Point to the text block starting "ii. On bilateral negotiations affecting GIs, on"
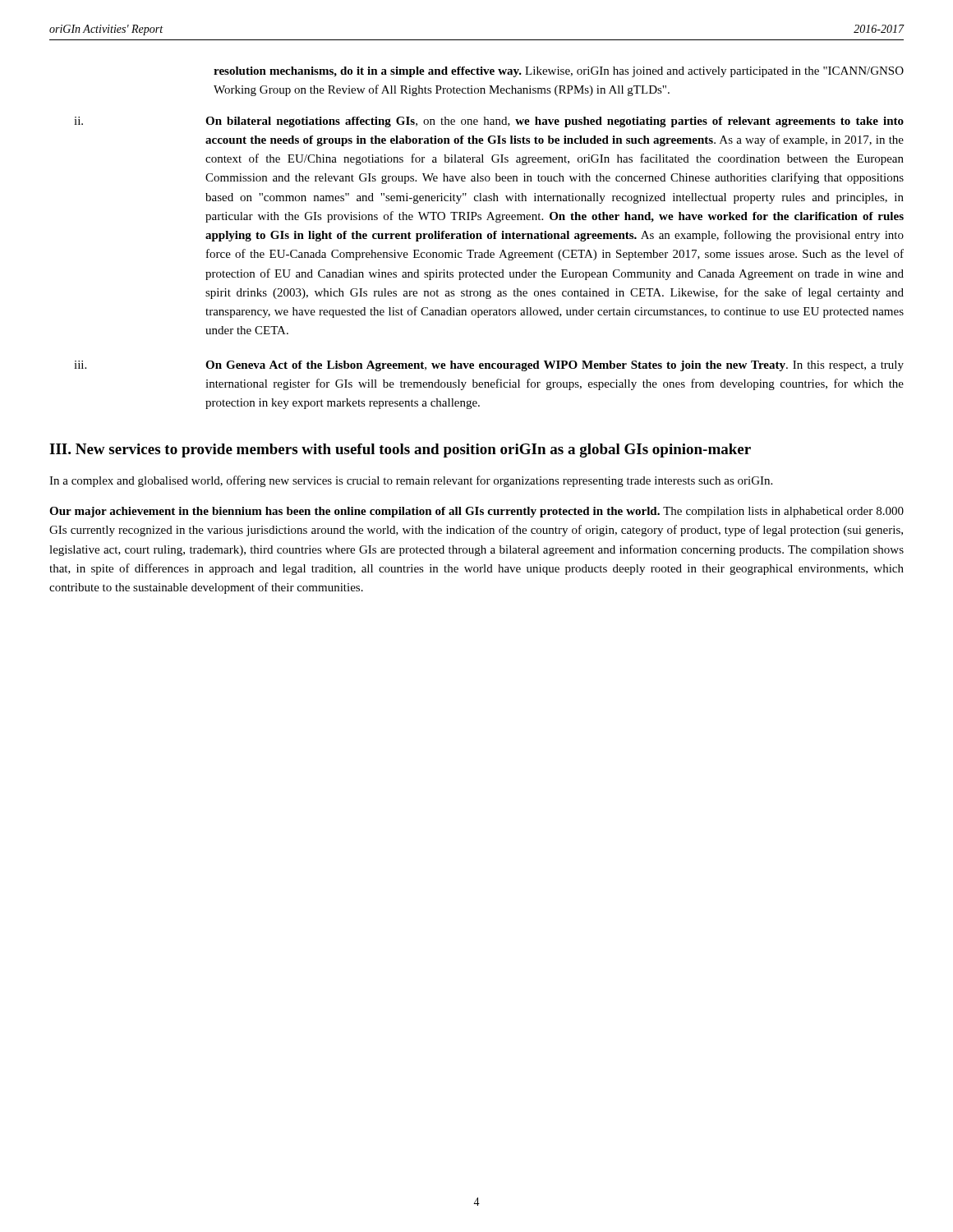The image size is (953, 1232). tap(476, 226)
